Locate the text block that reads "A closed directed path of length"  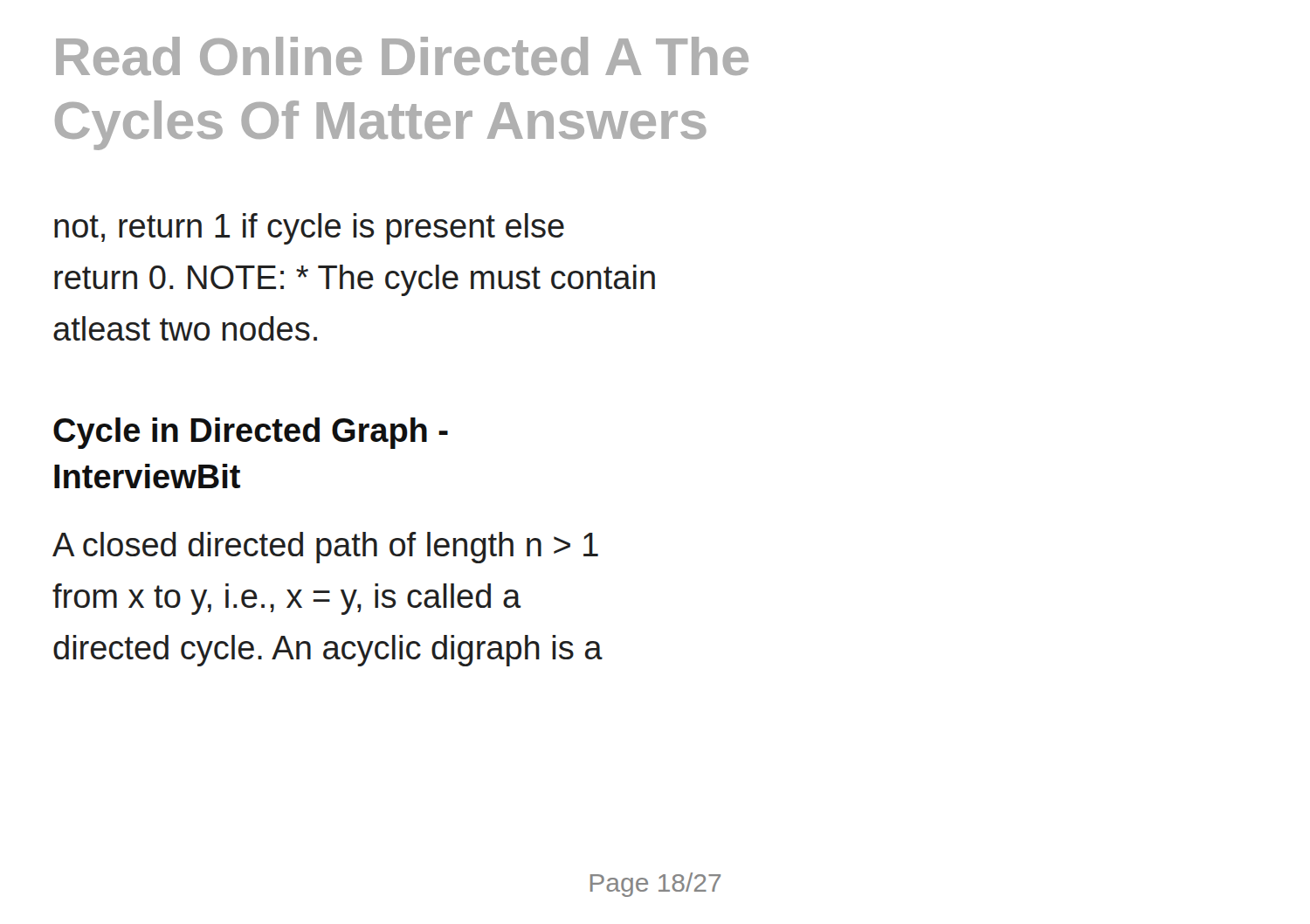coord(327,596)
